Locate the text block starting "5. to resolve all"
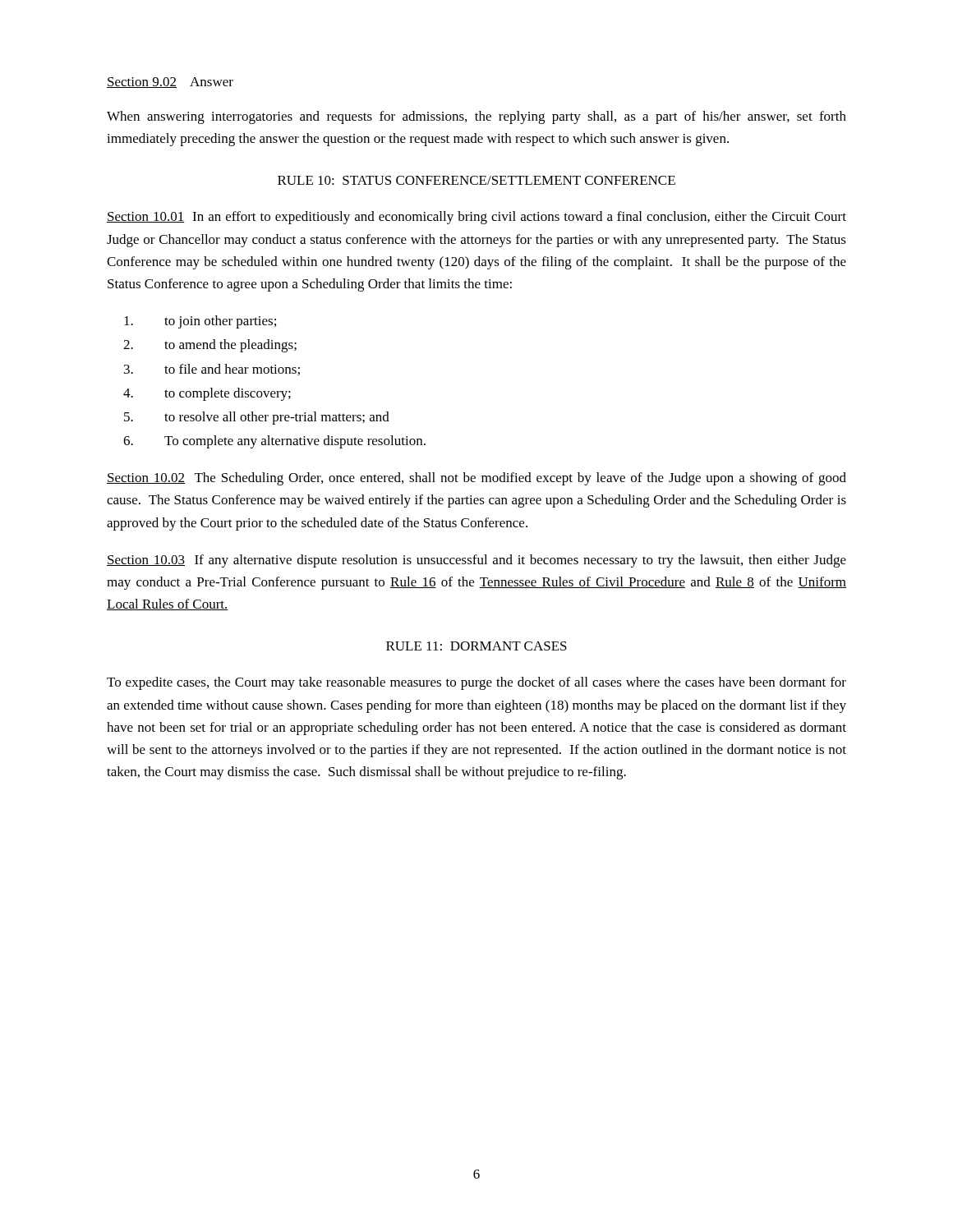 (x=257, y=418)
